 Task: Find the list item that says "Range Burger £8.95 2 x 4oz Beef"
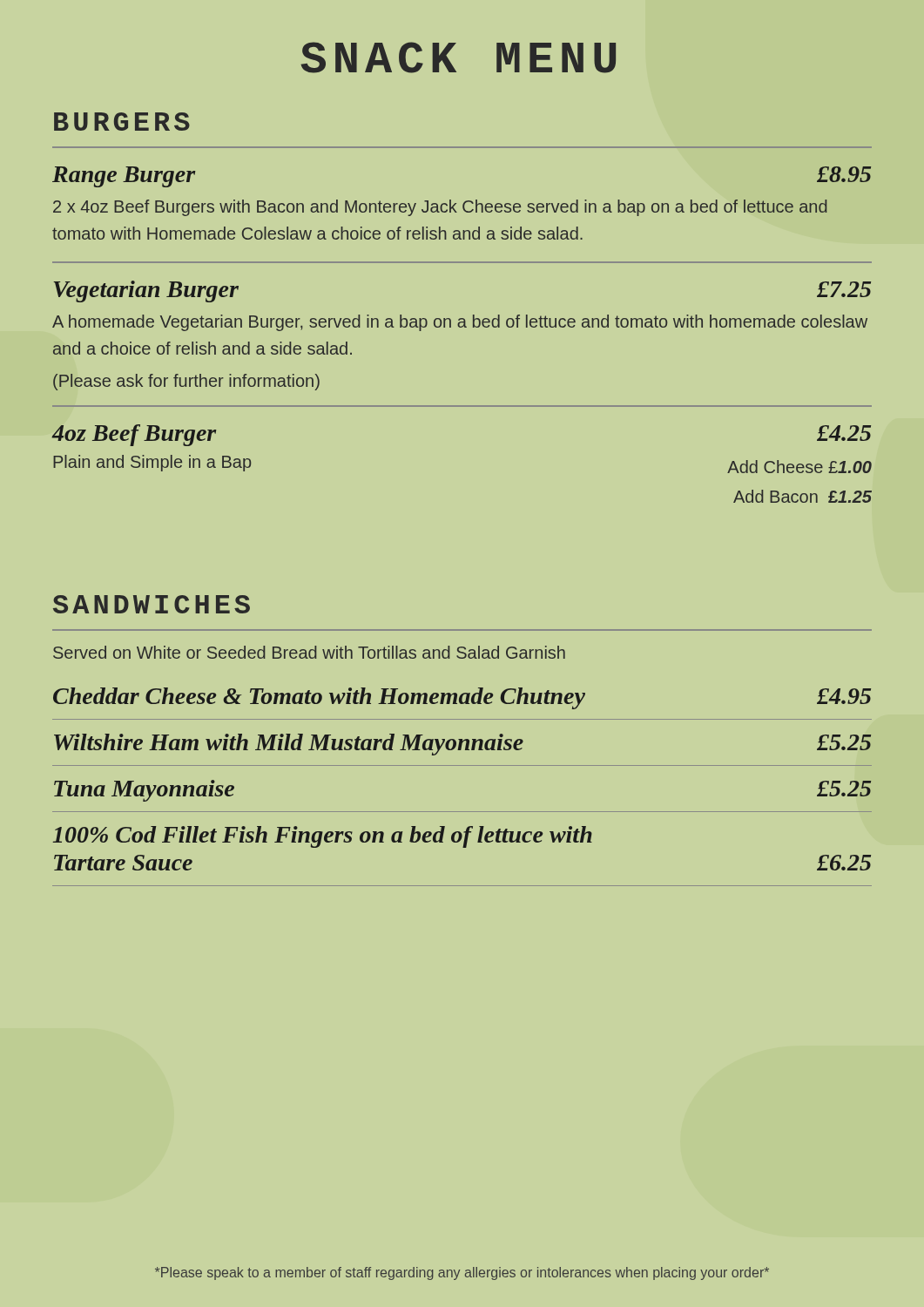[462, 204]
